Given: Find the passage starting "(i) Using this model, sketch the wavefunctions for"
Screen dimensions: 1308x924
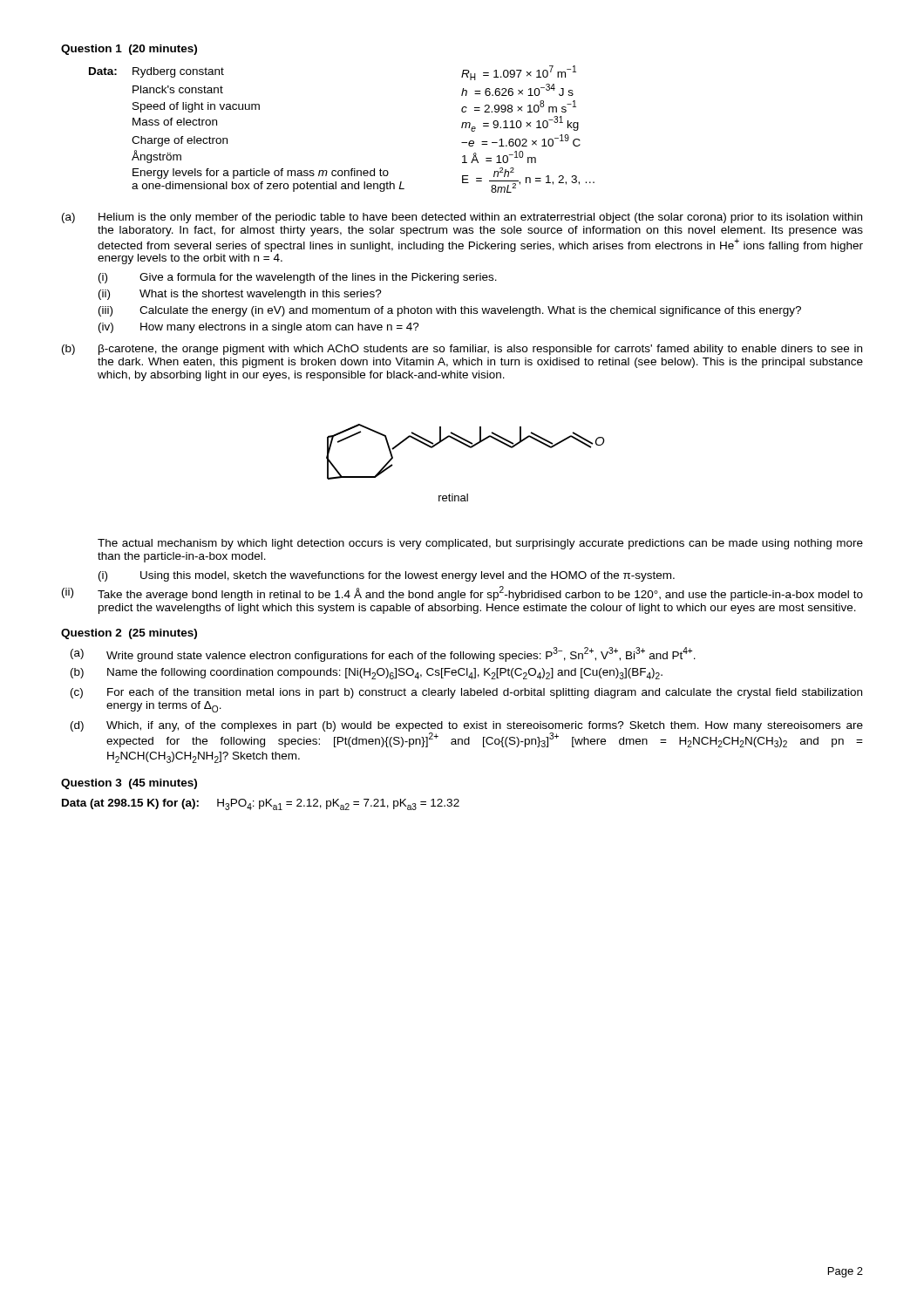Looking at the screenshot, I should (x=480, y=575).
